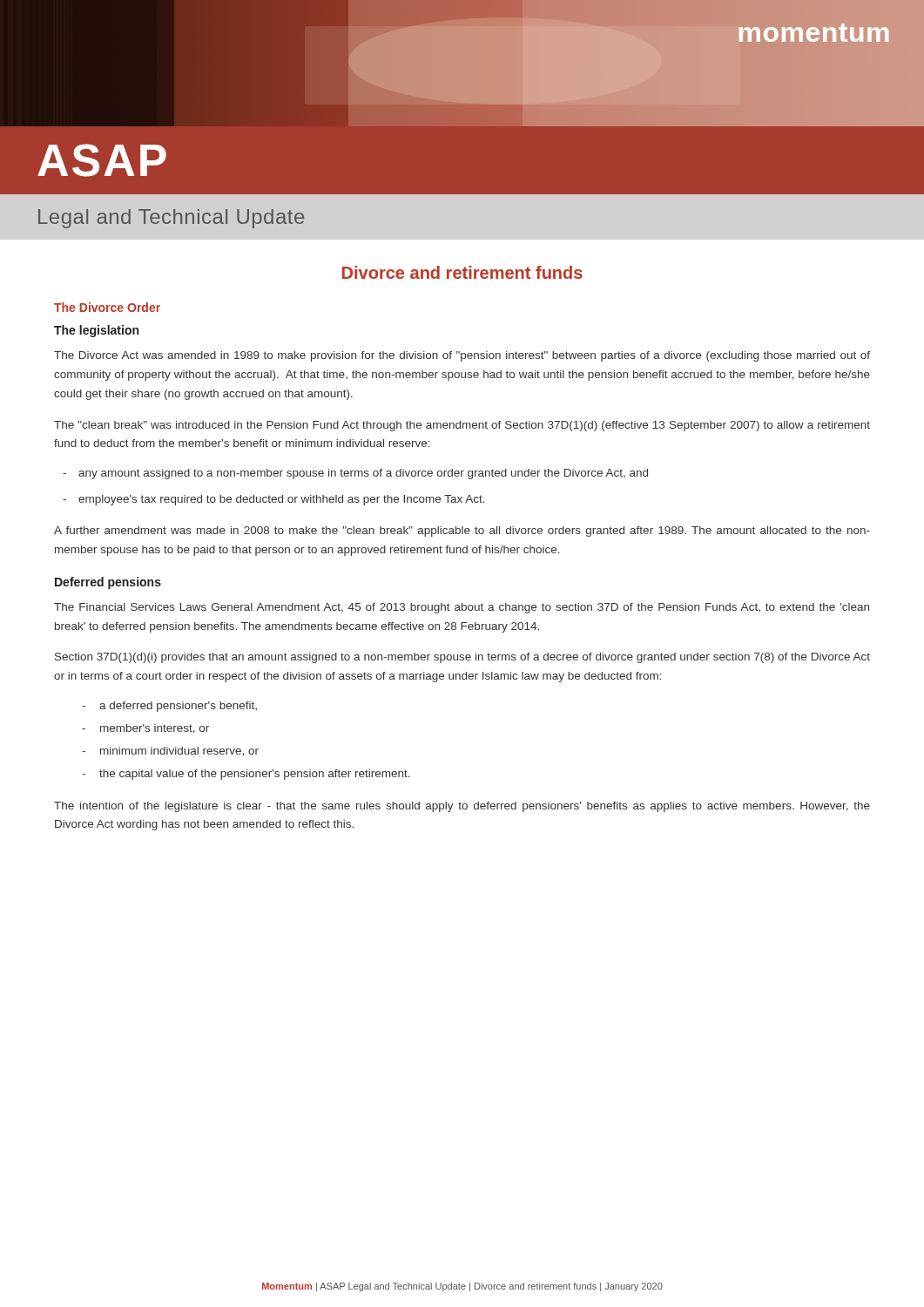Navigate to the passage starting "The "clean break""
924x1307 pixels.
point(462,434)
